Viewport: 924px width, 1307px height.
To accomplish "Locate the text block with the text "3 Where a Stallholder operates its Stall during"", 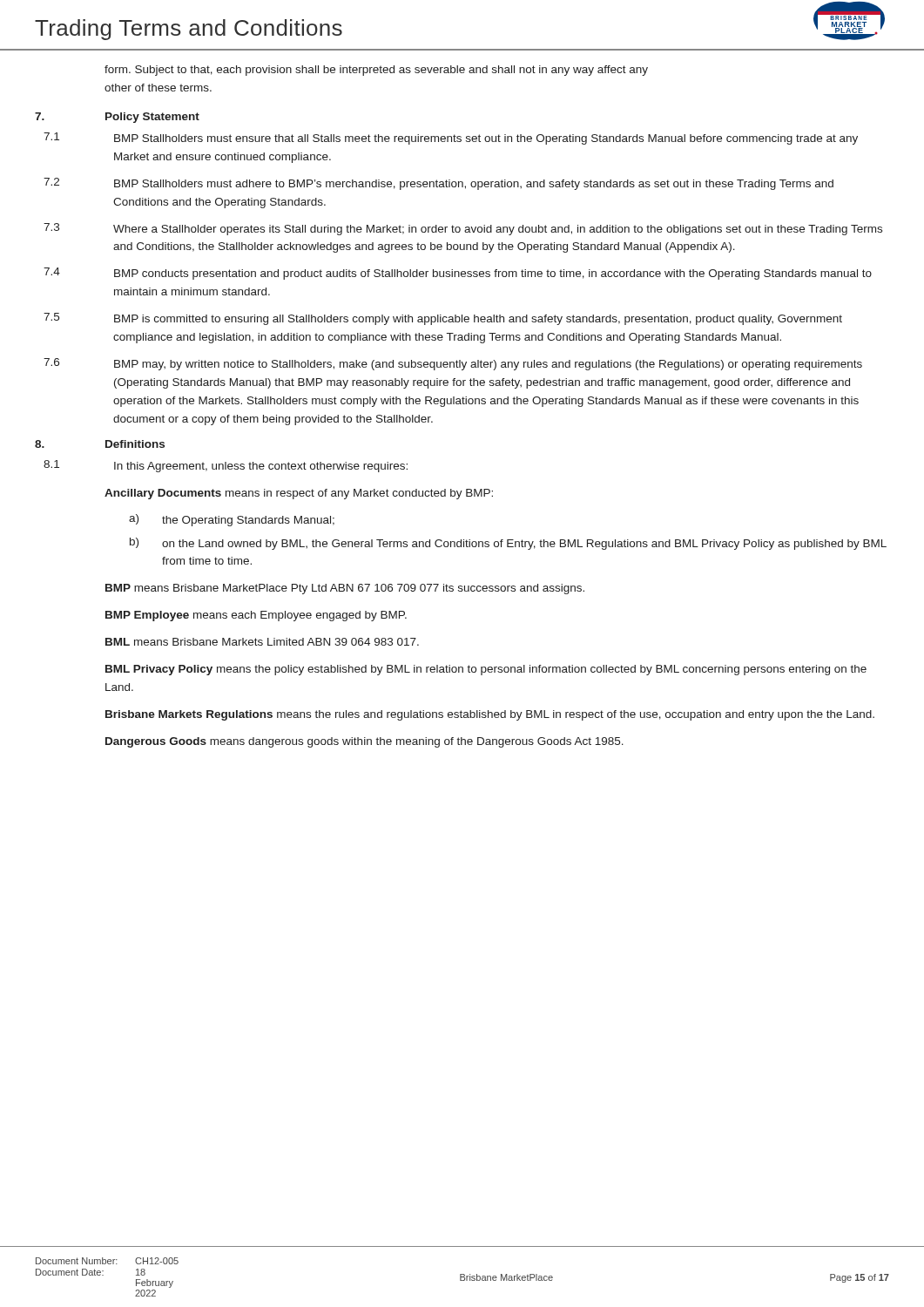I will point(462,238).
